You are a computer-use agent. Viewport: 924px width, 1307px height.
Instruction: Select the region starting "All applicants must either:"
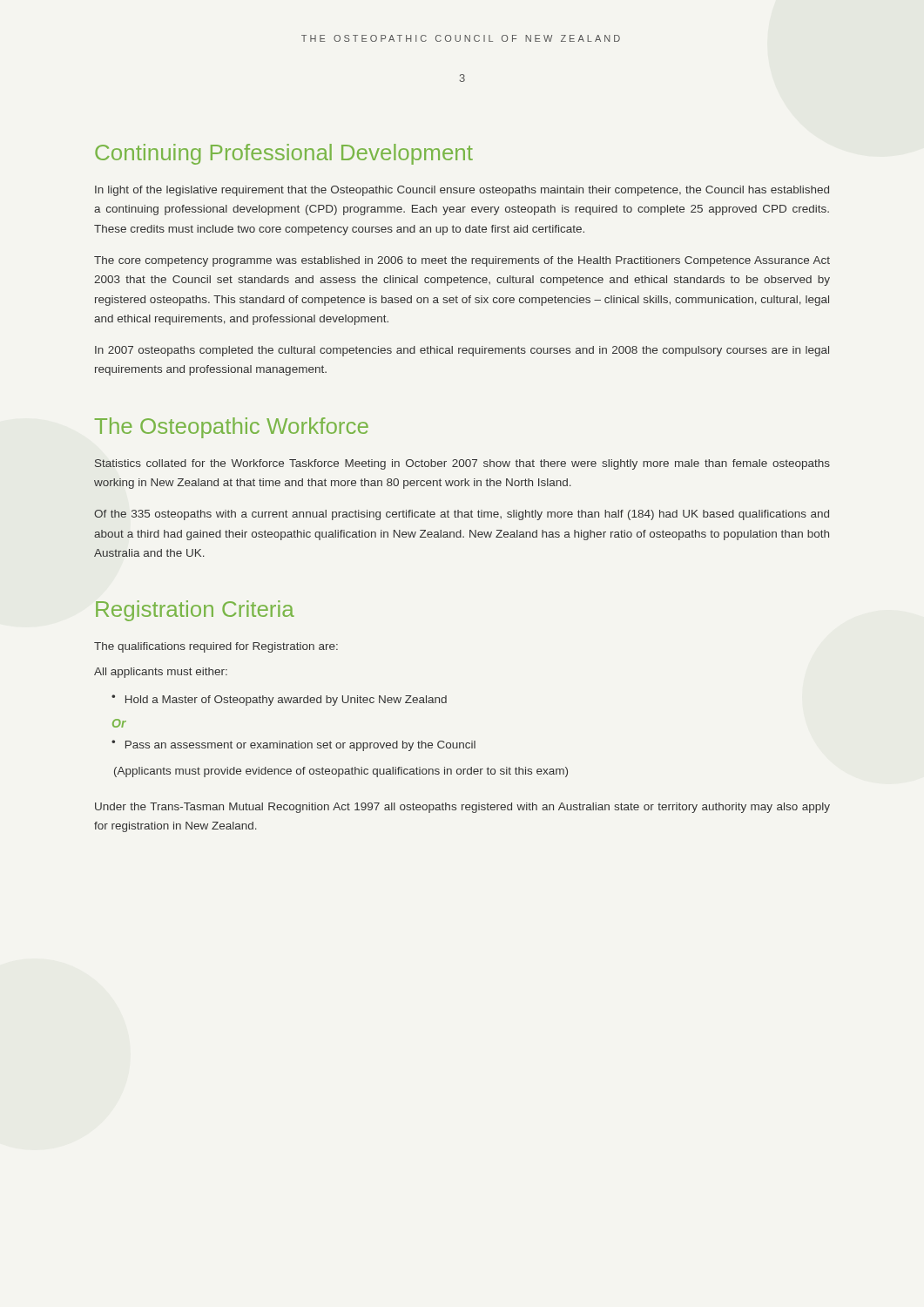(161, 673)
